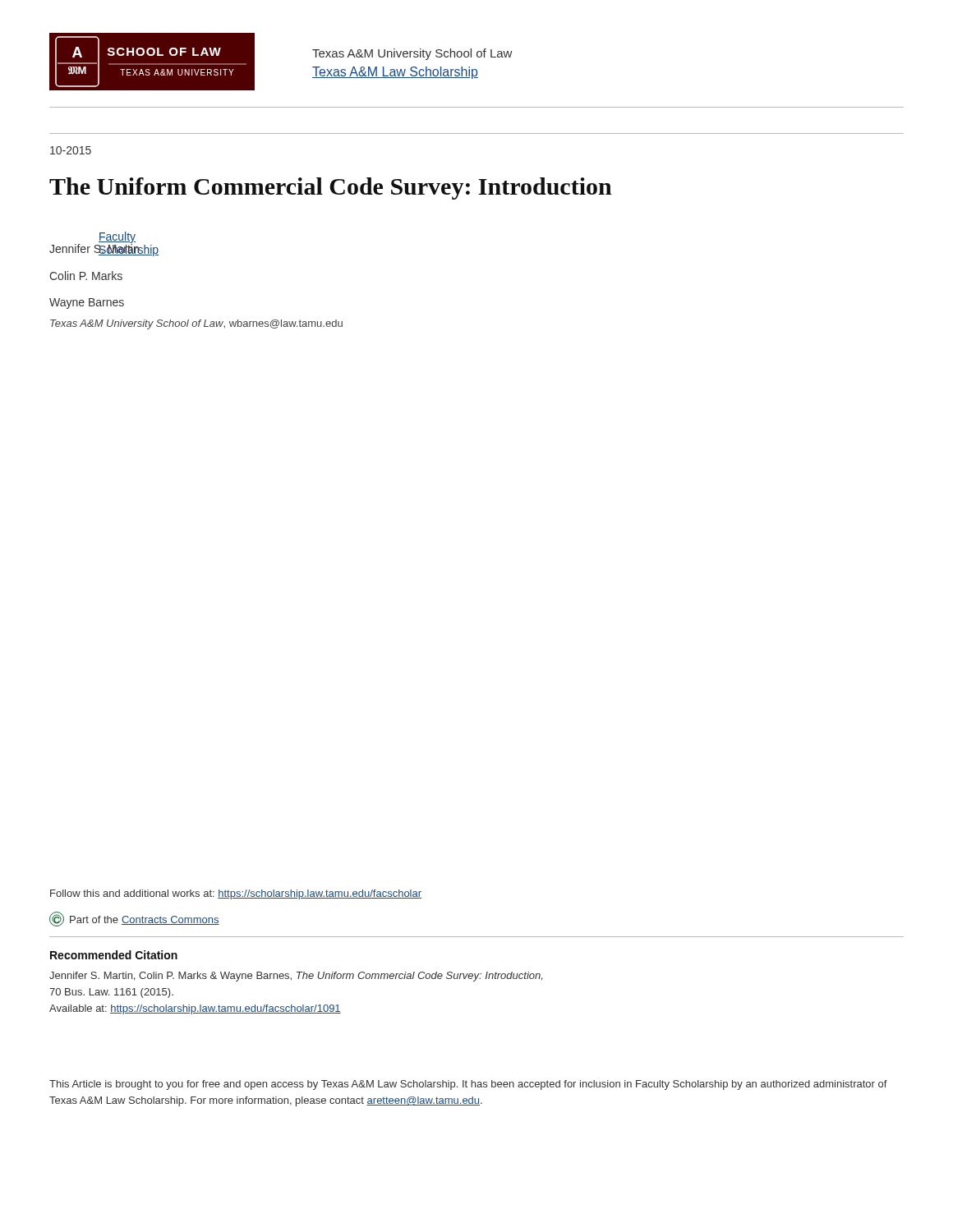Click on the region starting "C Part of the Contracts Commons"
953x1232 pixels.
tap(134, 919)
